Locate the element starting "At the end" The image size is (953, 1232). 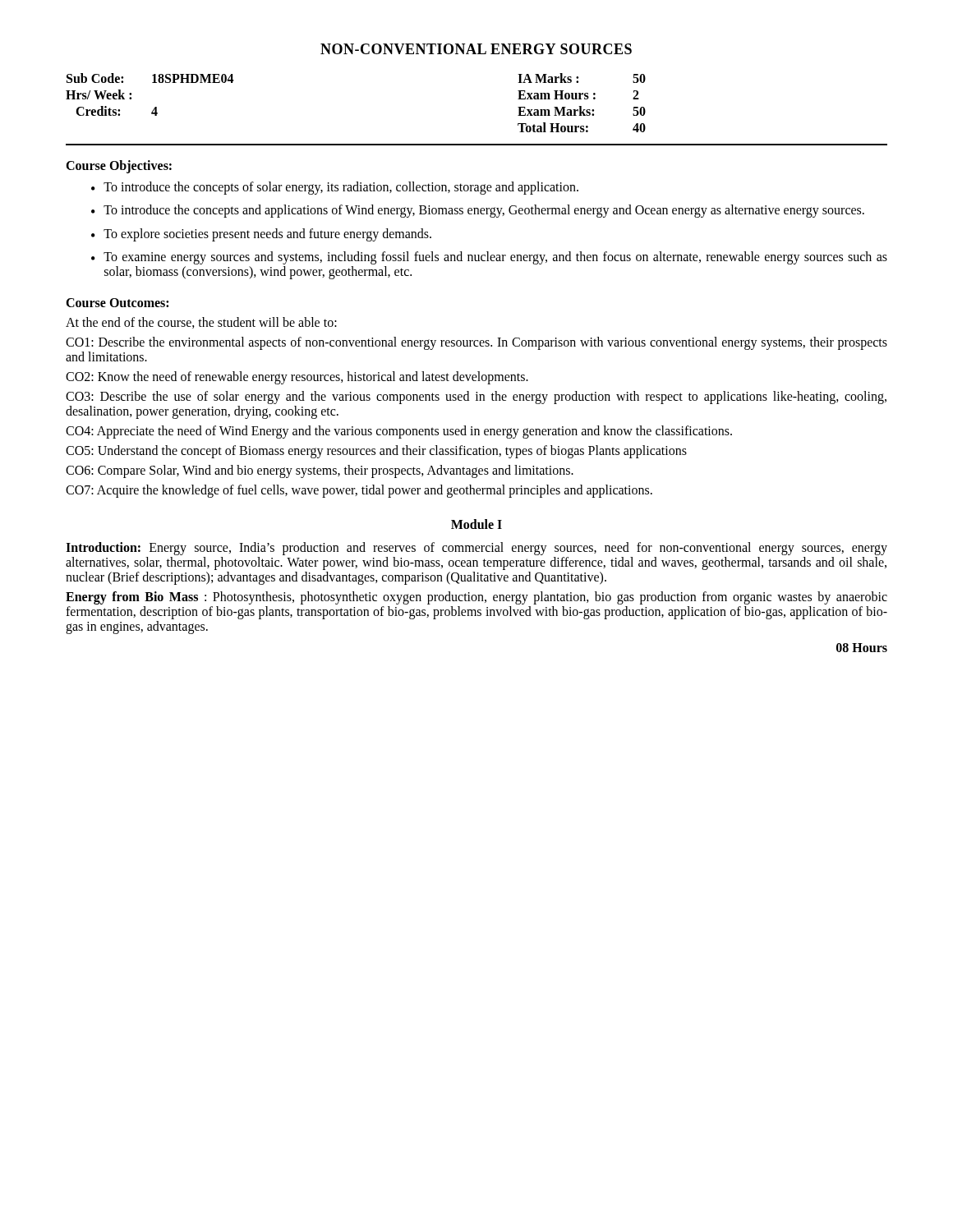202,322
